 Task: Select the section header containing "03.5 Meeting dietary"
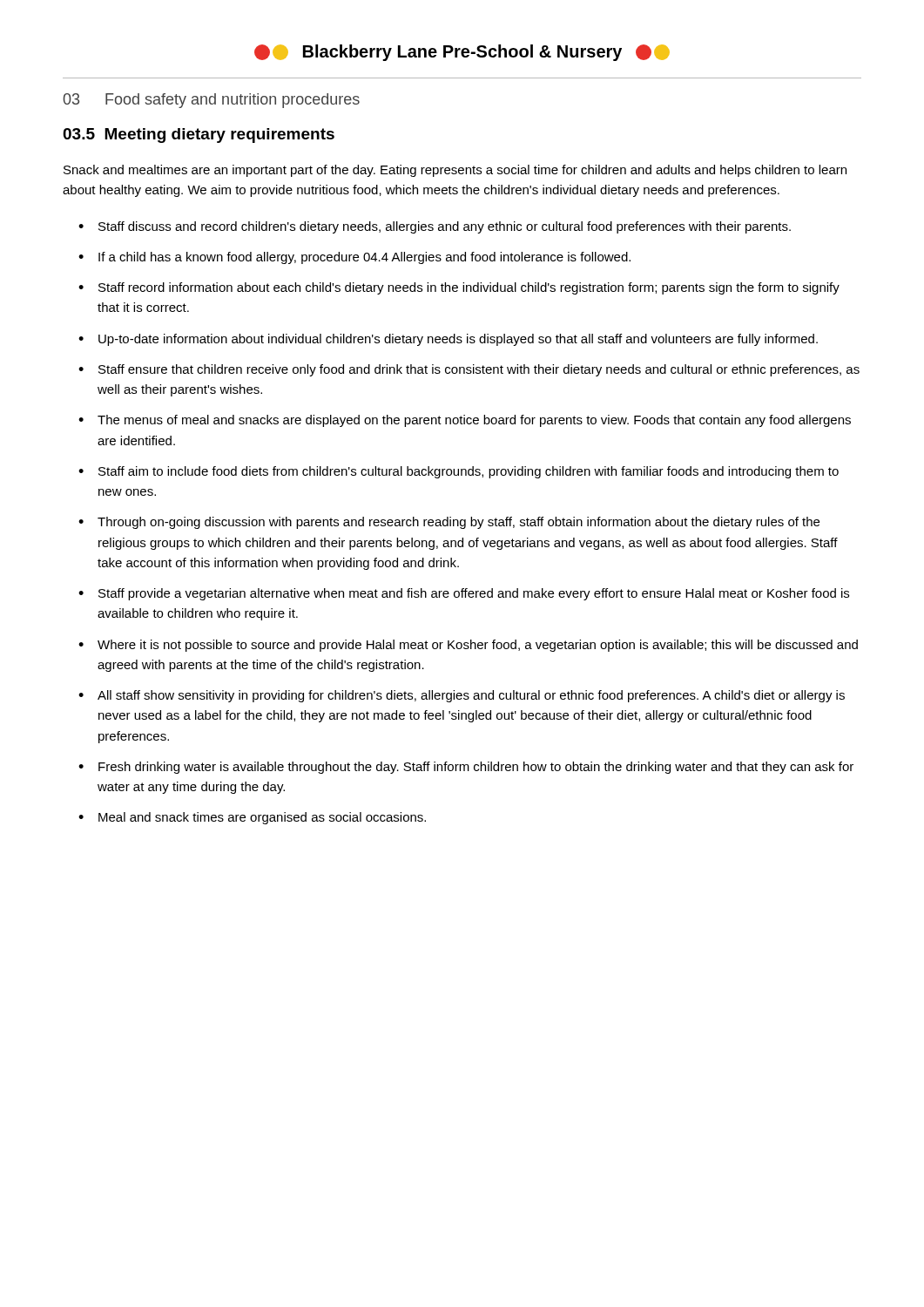(199, 134)
